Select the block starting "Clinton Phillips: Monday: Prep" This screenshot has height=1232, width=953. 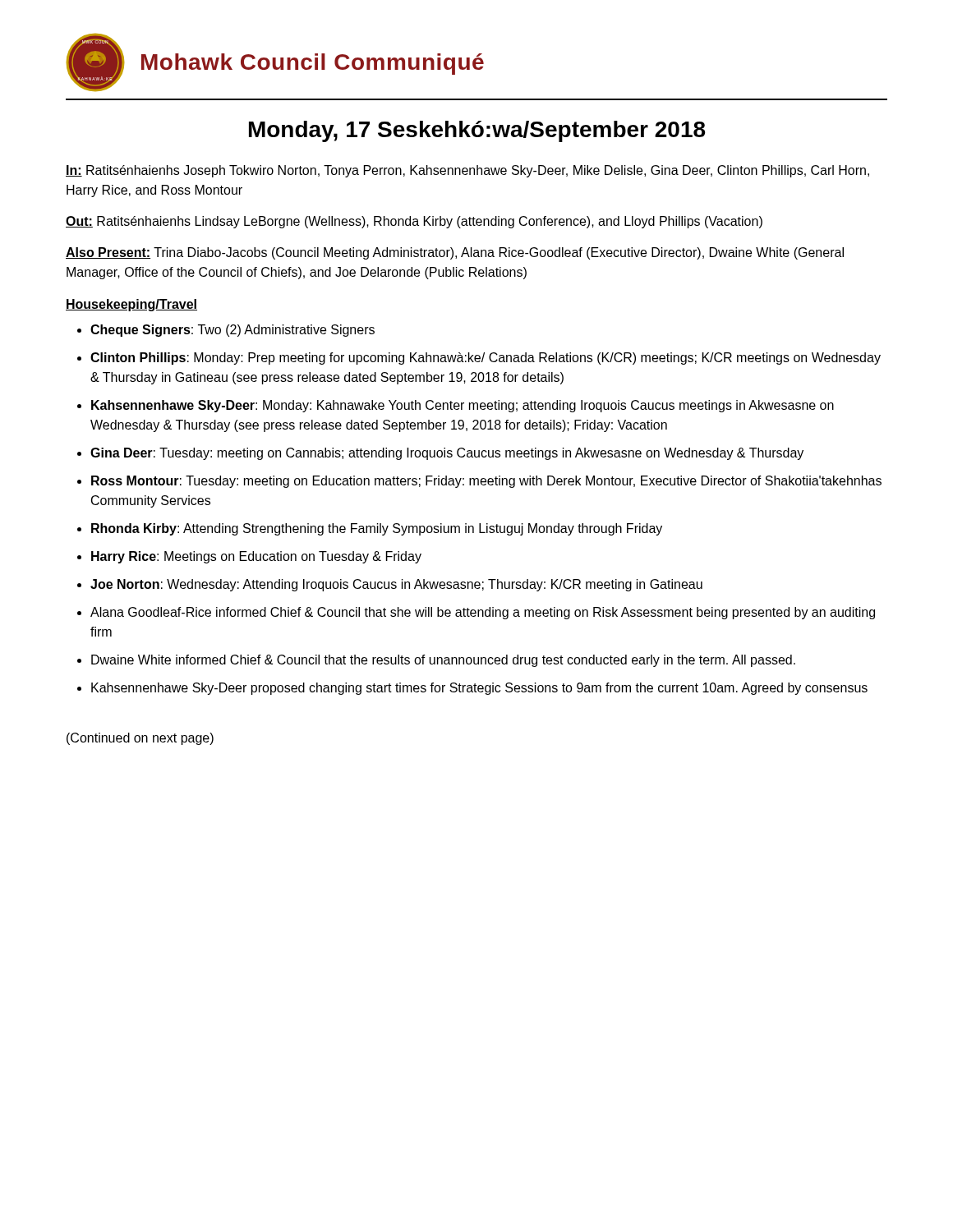[x=486, y=368]
